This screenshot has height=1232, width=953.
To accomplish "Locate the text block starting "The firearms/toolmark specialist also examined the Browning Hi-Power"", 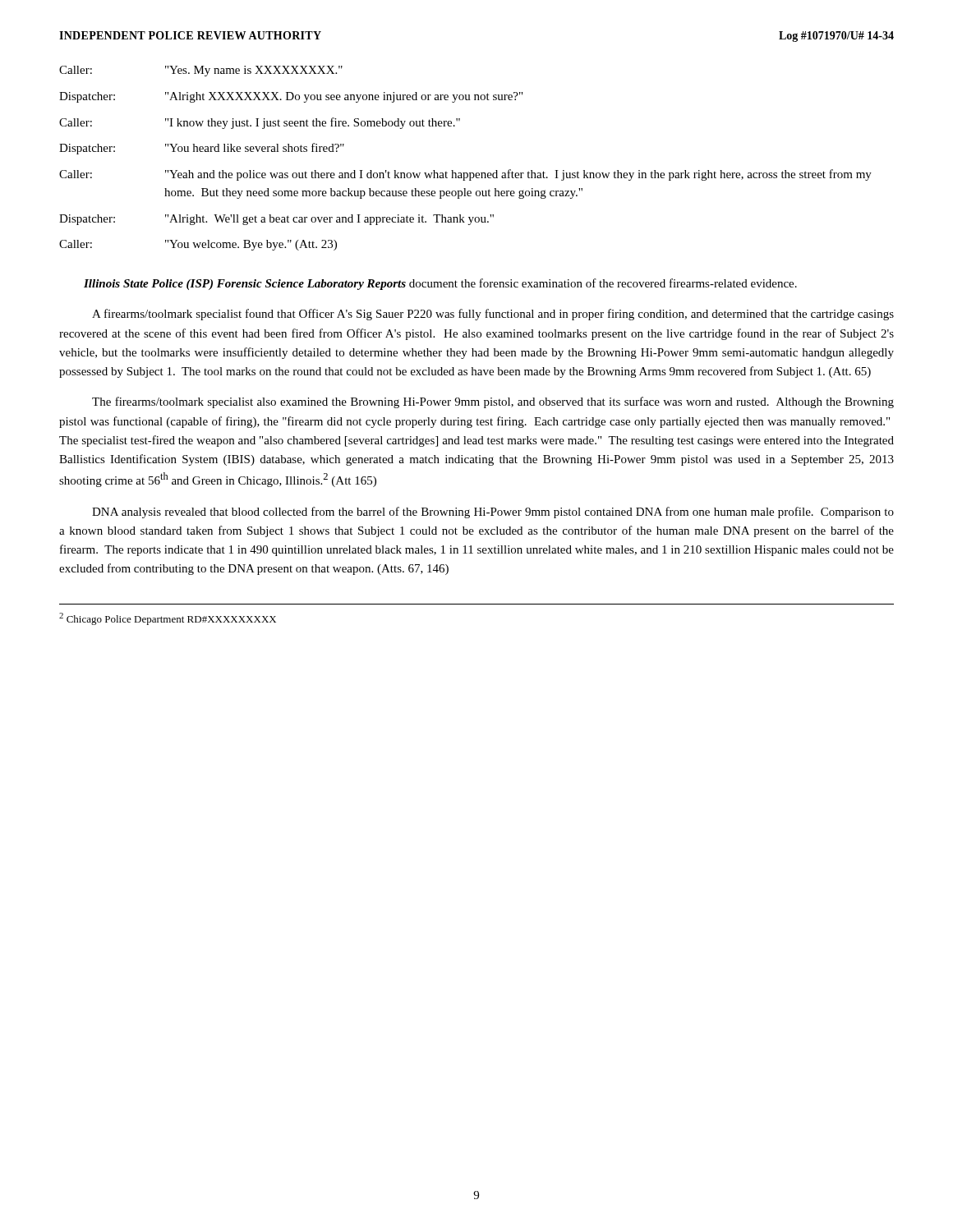I will [x=476, y=441].
